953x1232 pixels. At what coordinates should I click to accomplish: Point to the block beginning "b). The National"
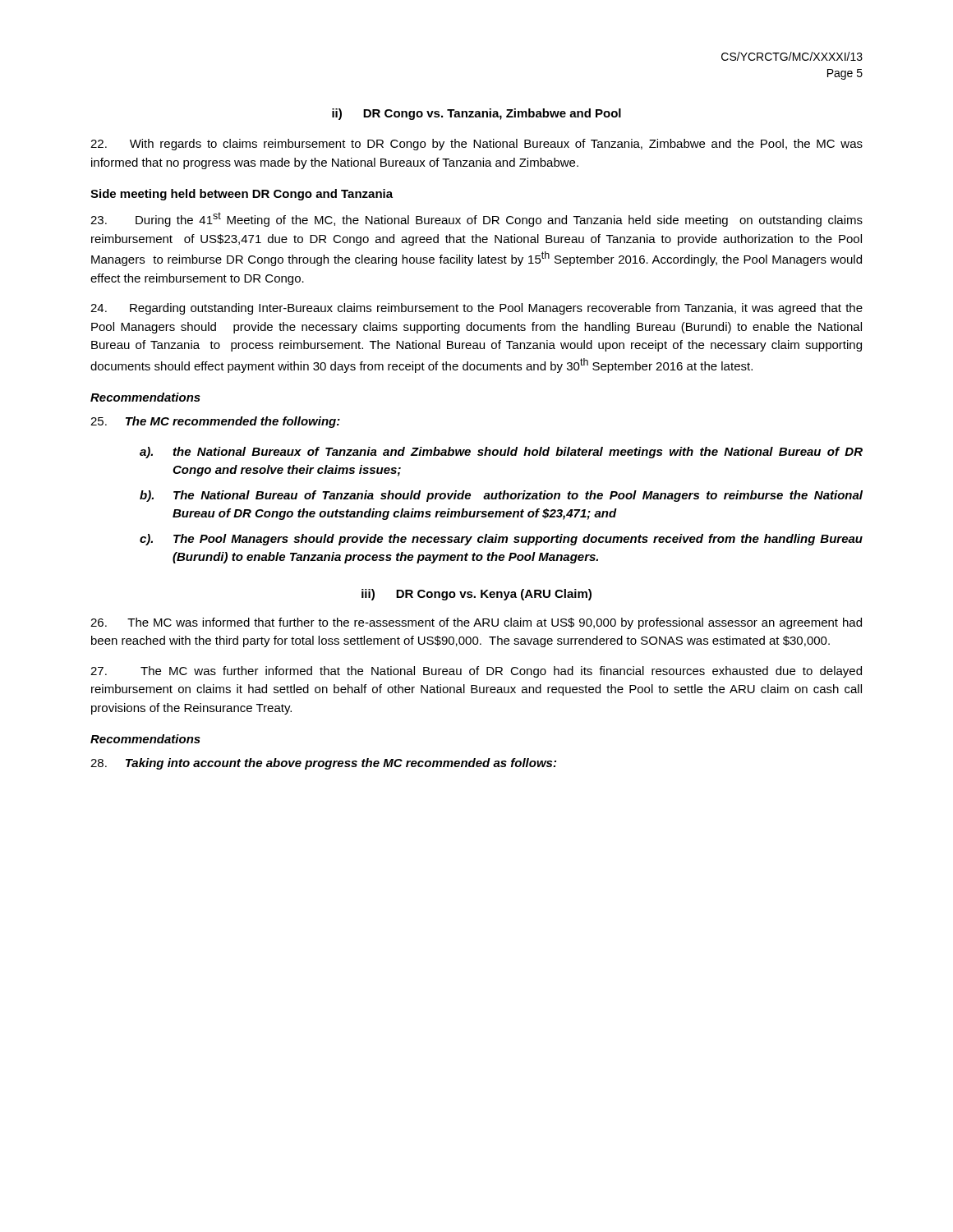tap(501, 505)
